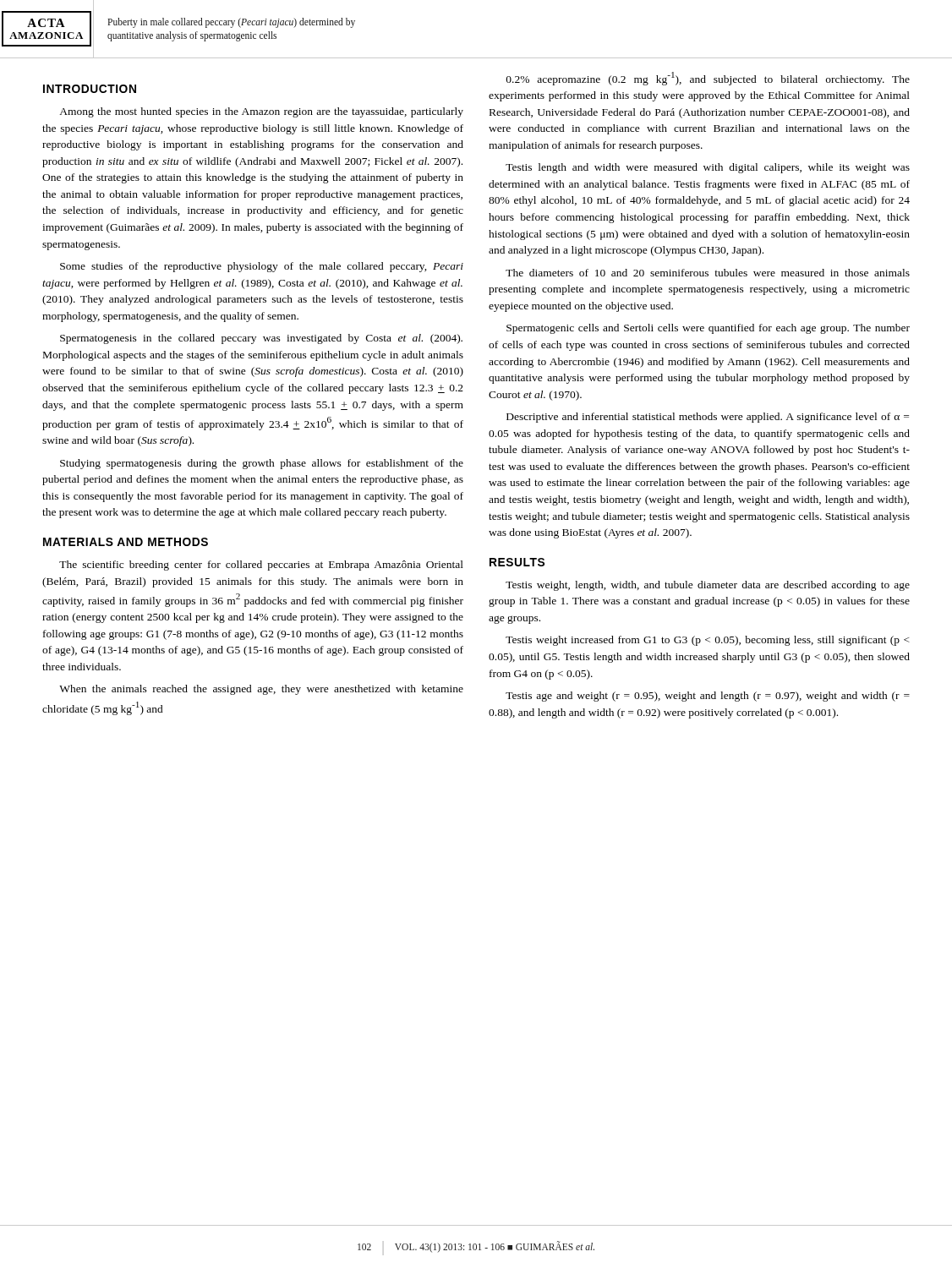Select the text block with the text "The diameters of 10 and"
This screenshot has width=952, height=1268.
click(699, 289)
